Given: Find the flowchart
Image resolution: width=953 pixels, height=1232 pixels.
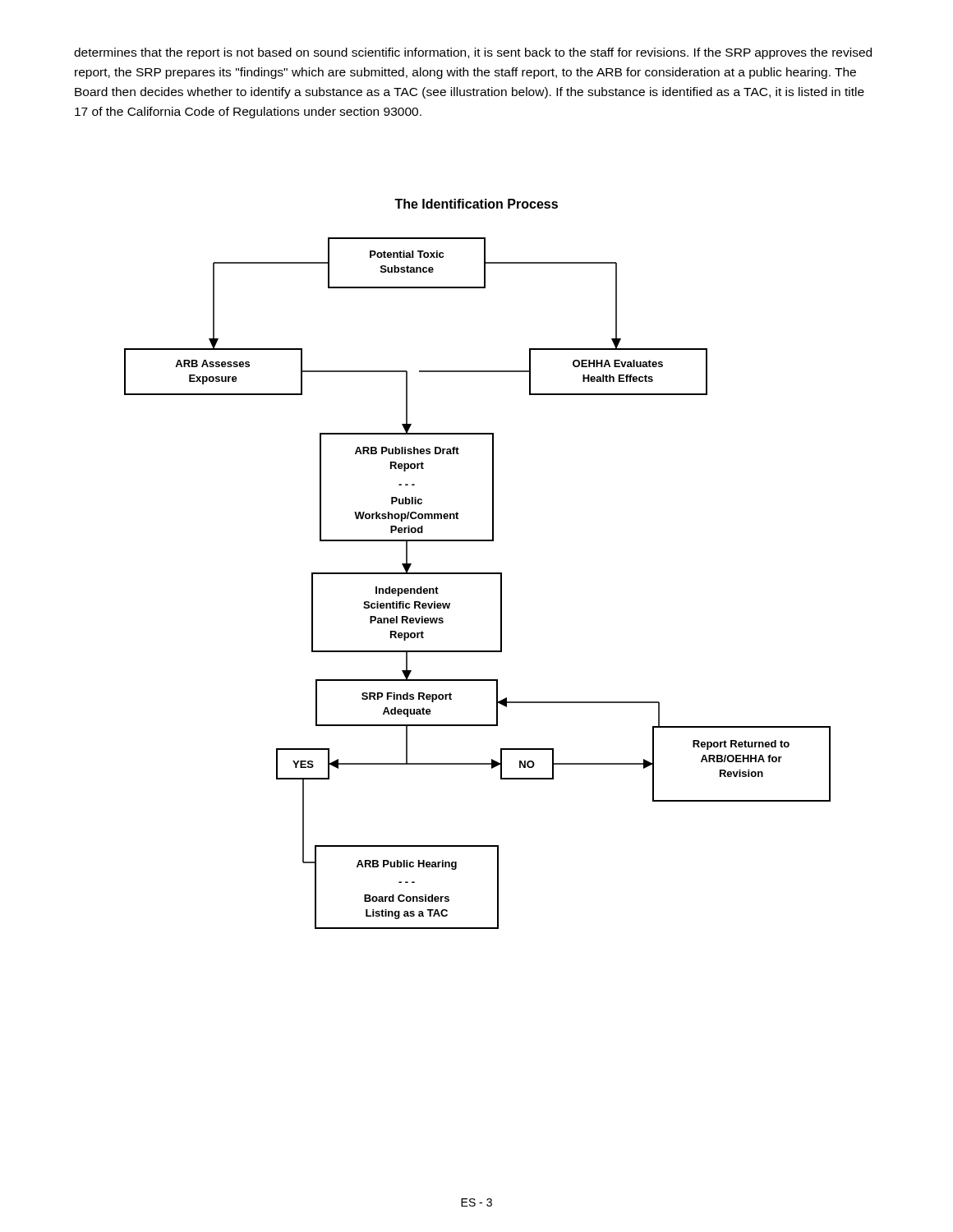Looking at the screenshot, I should [476, 682].
